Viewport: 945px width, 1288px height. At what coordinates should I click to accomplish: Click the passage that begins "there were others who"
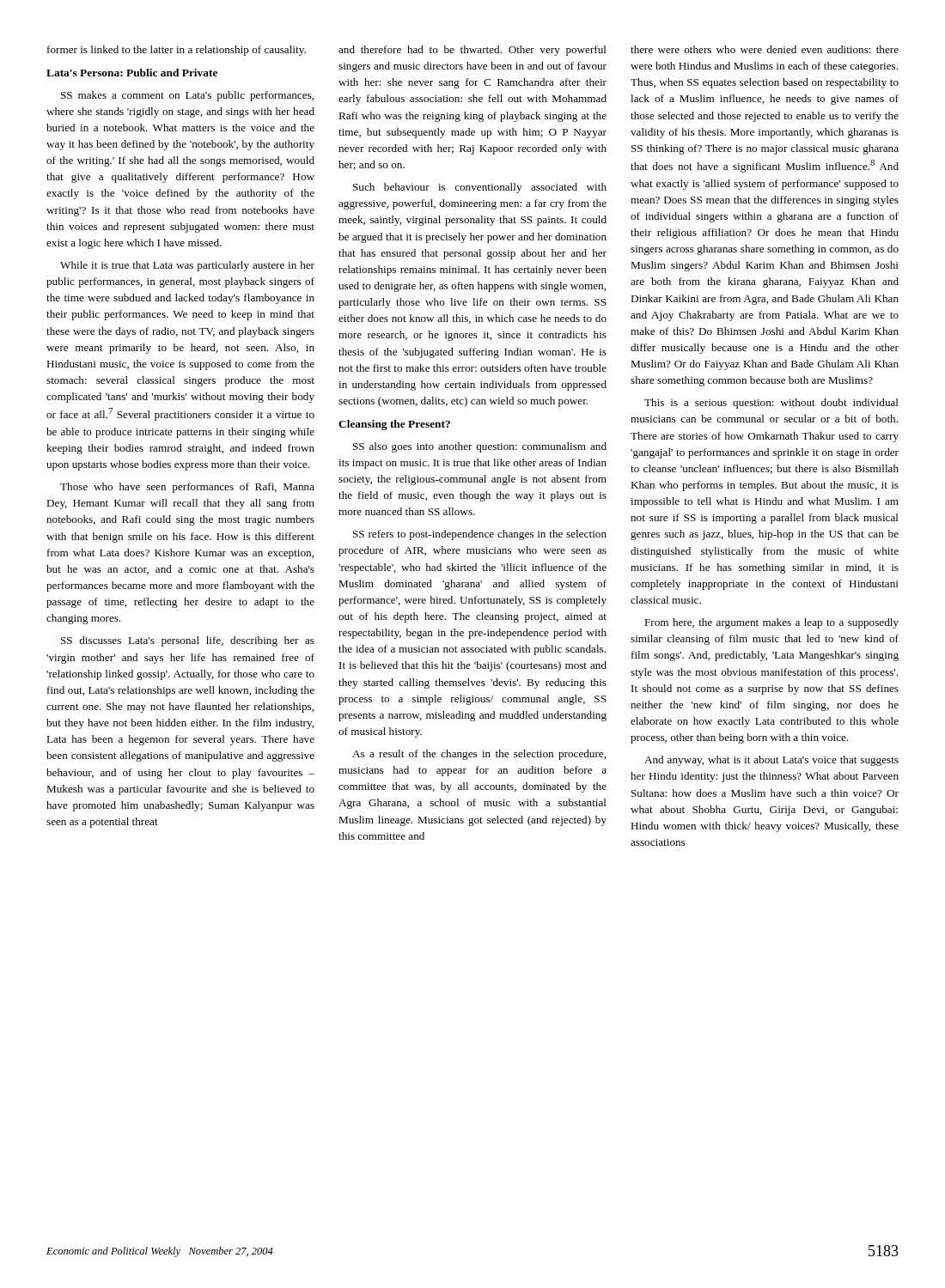pos(765,446)
